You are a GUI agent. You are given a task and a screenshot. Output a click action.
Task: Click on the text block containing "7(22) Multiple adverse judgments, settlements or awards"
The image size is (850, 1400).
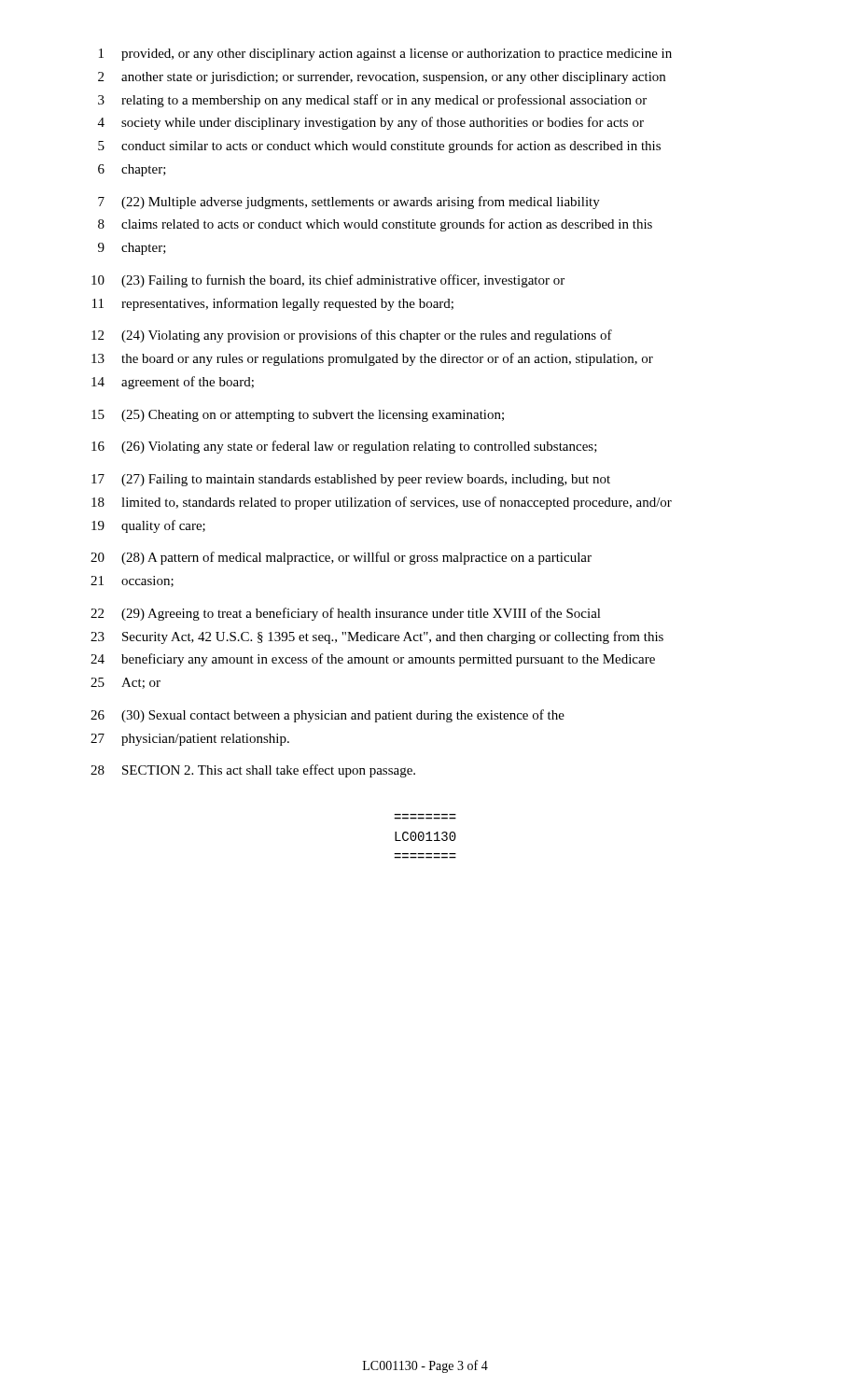(425, 225)
